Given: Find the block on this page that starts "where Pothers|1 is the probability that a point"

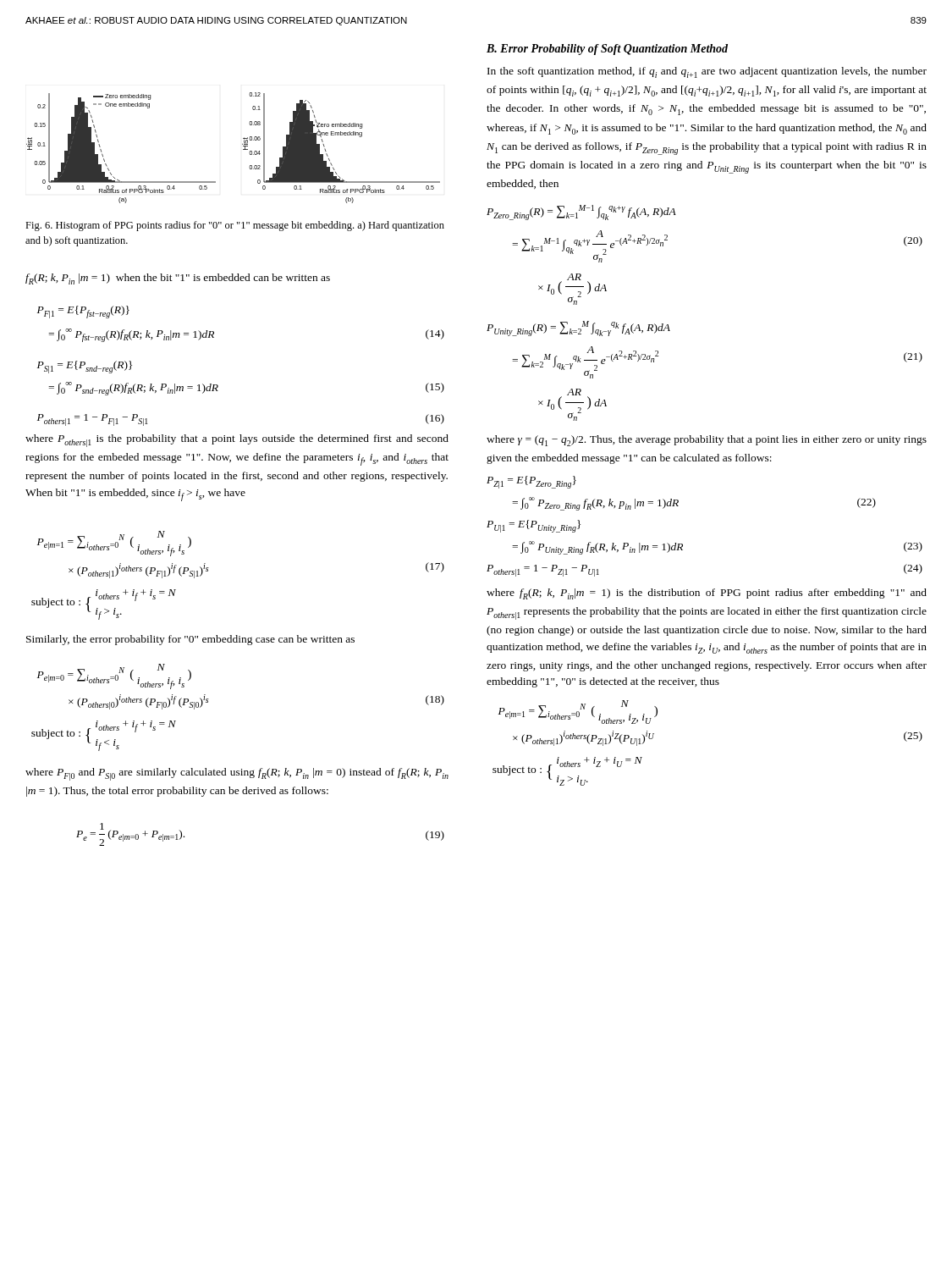Looking at the screenshot, I should (x=237, y=466).
